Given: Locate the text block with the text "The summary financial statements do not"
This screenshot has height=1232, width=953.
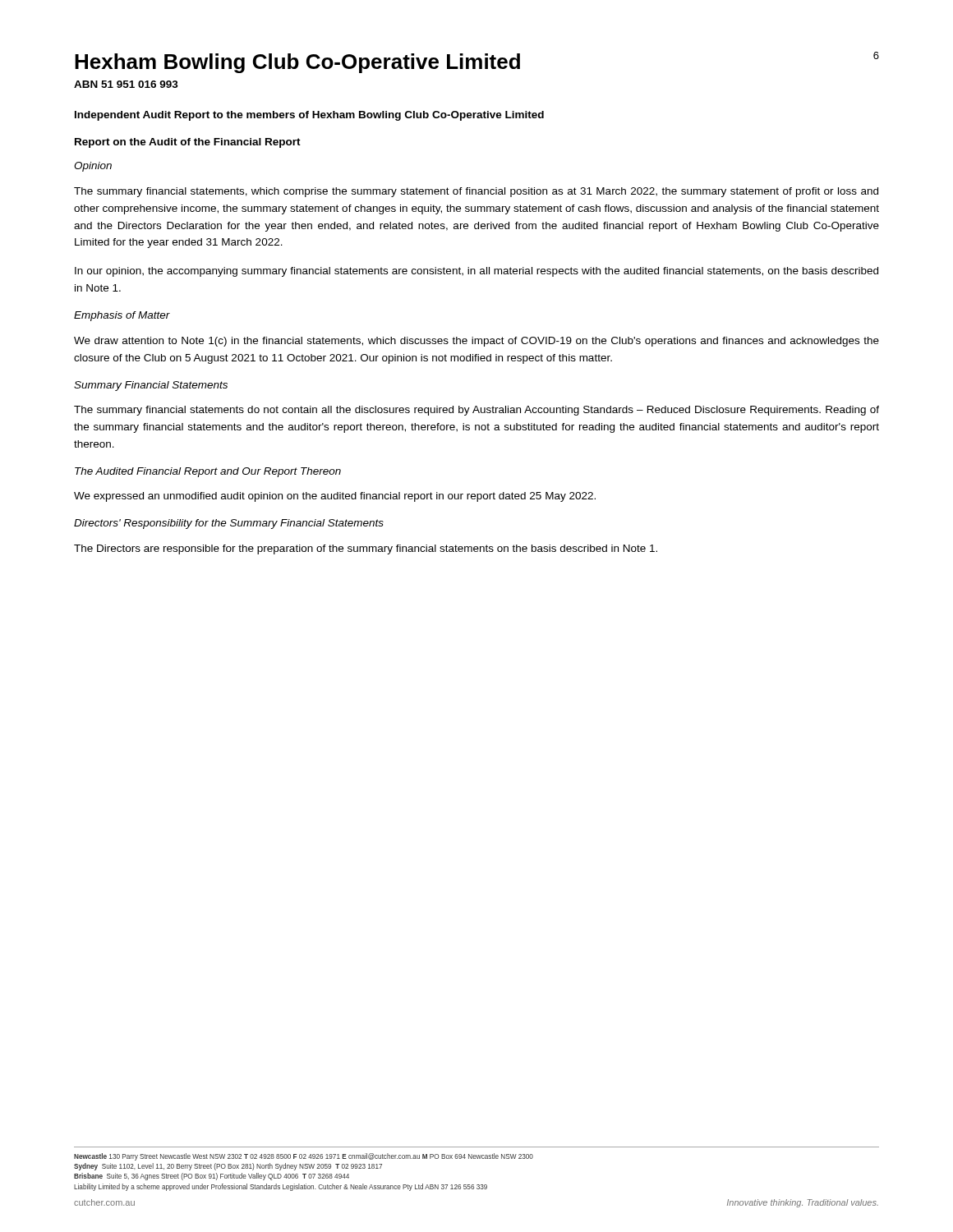Looking at the screenshot, I should point(476,427).
